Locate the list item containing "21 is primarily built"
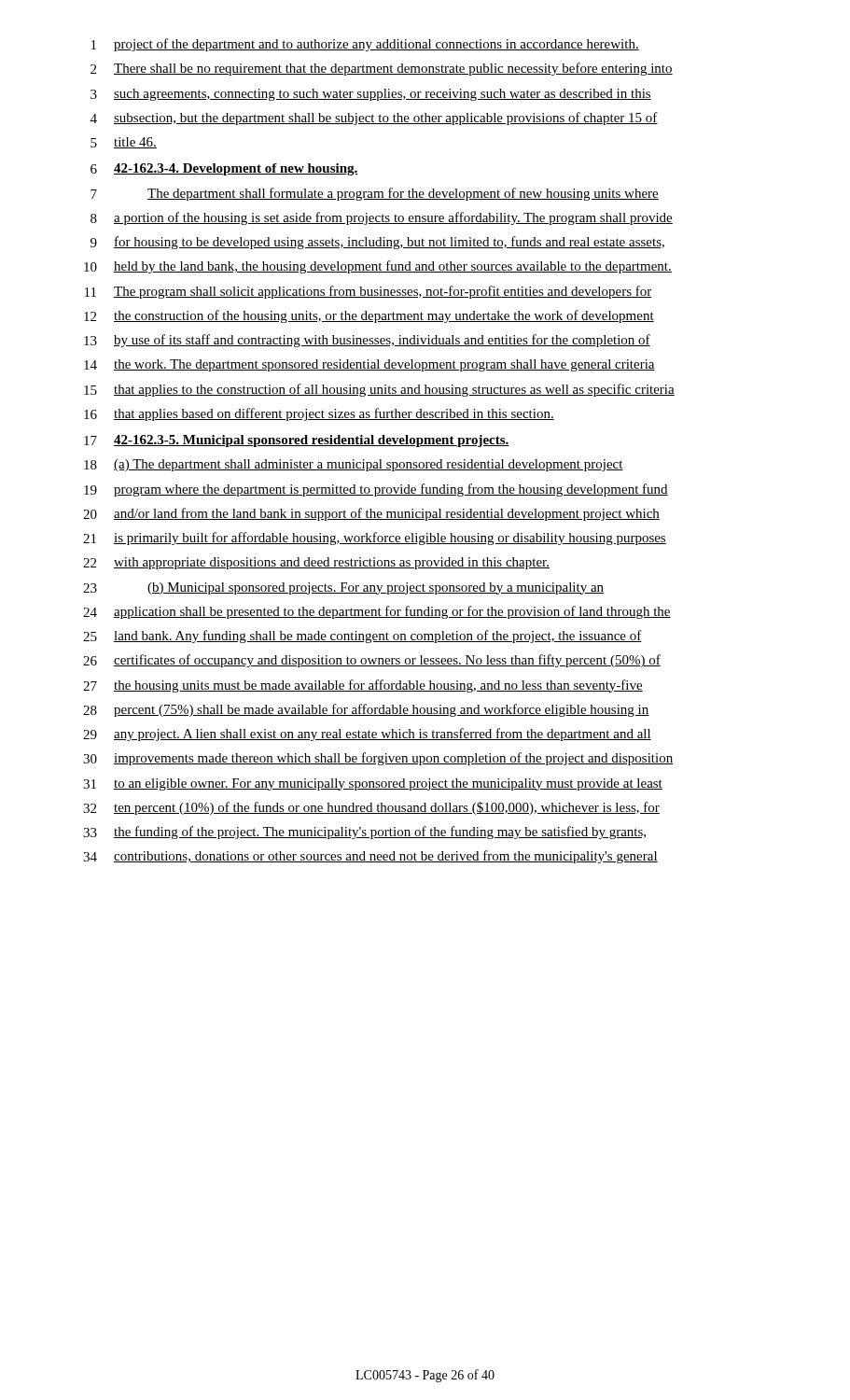850x1400 pixels. (425, 539)
